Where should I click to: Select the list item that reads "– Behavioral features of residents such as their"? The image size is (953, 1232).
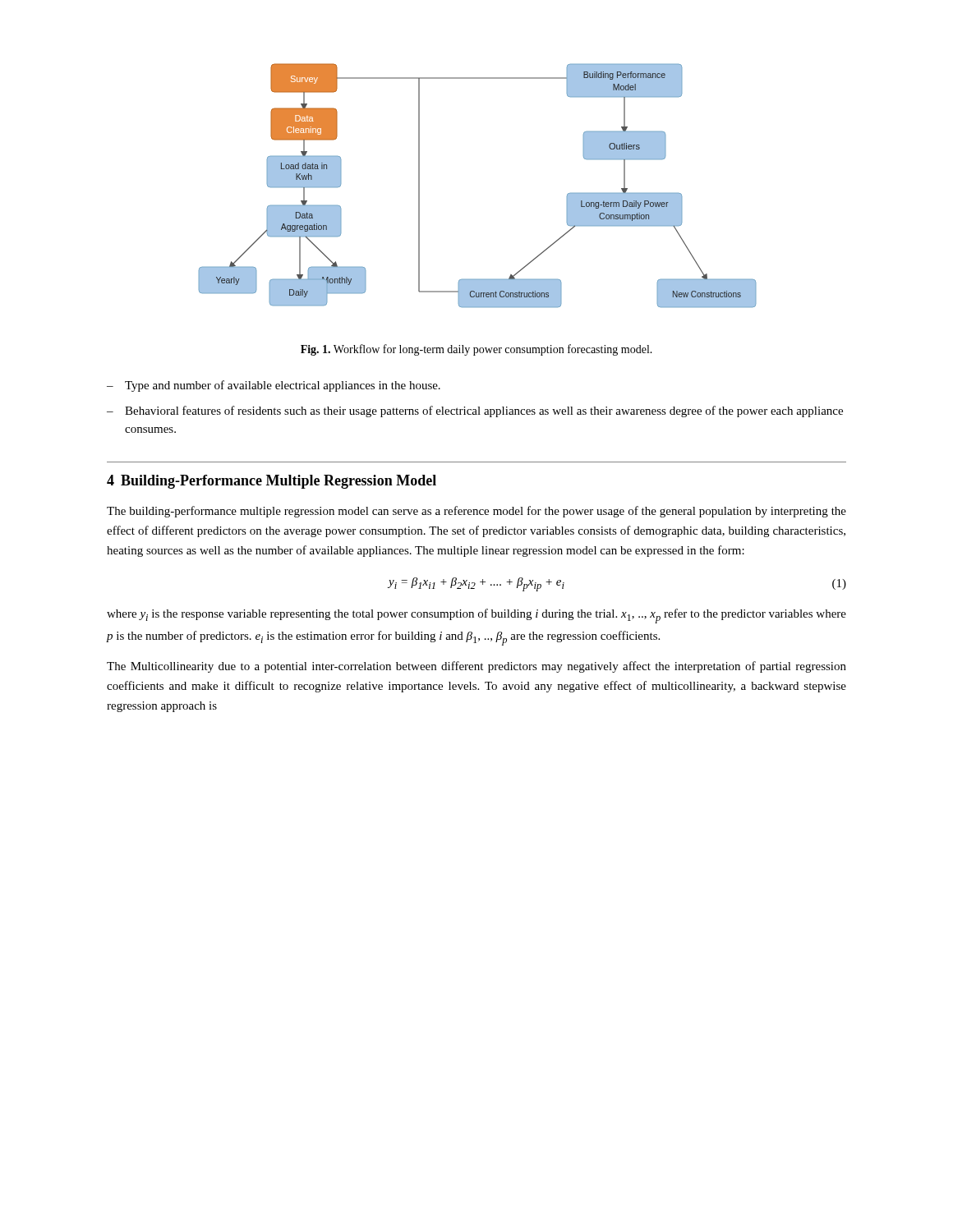(476, 420)
